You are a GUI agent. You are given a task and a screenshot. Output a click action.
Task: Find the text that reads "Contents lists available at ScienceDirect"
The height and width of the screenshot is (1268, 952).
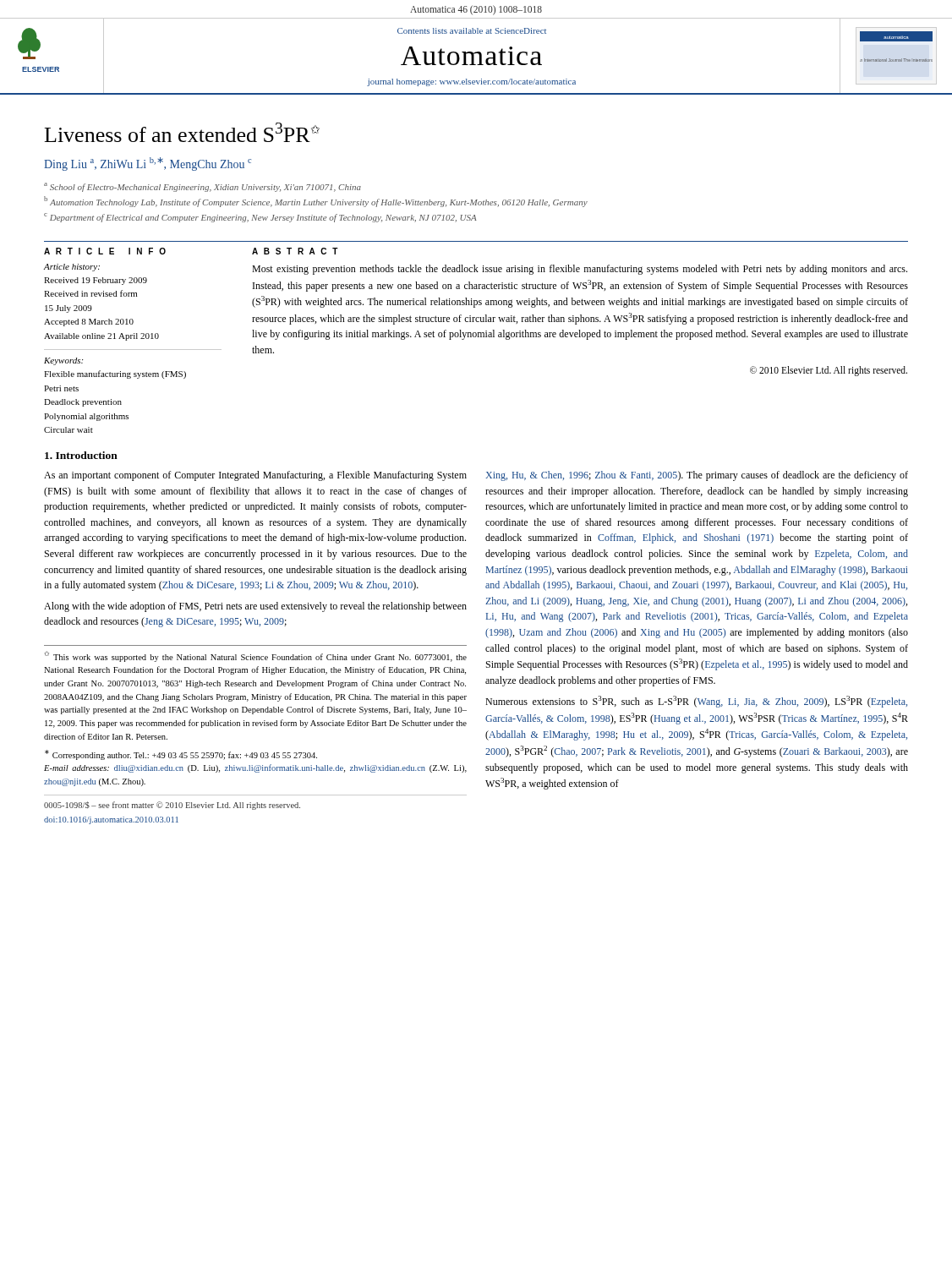(x=472, y=30)
